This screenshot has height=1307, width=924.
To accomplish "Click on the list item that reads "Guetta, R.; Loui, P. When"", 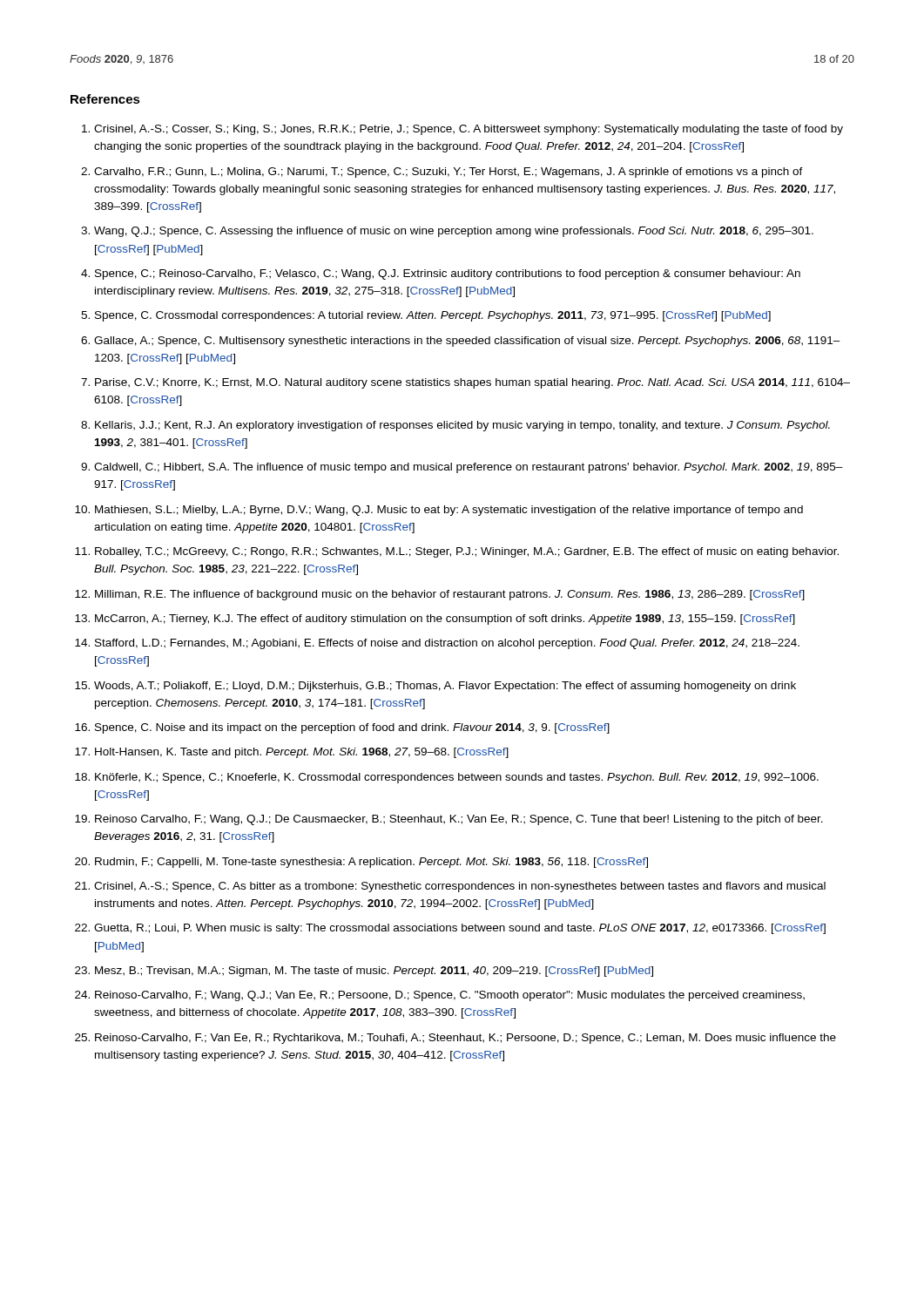I will click(460, 937).
